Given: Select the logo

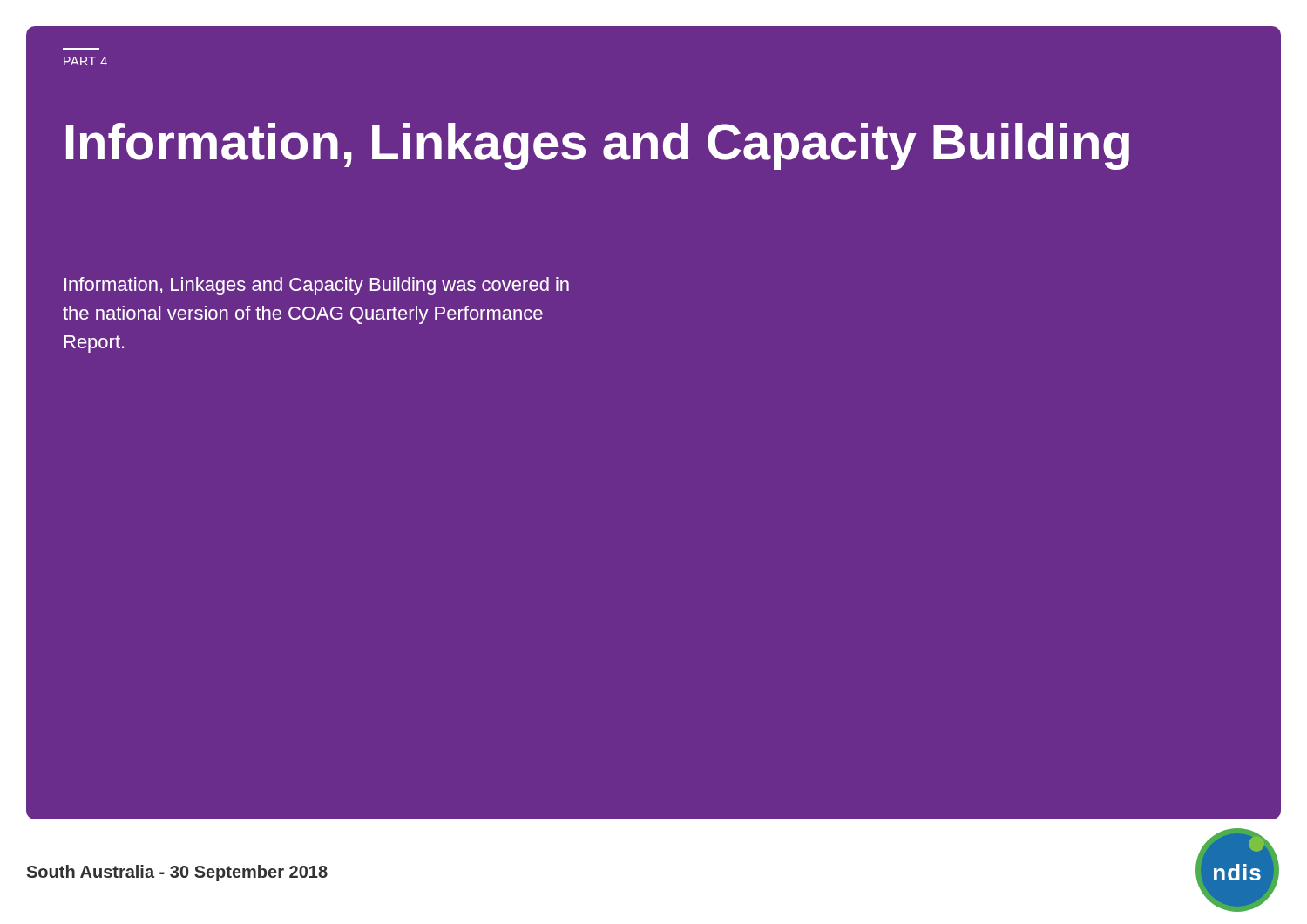Looking at the screenshot, I should point(1237,872).
